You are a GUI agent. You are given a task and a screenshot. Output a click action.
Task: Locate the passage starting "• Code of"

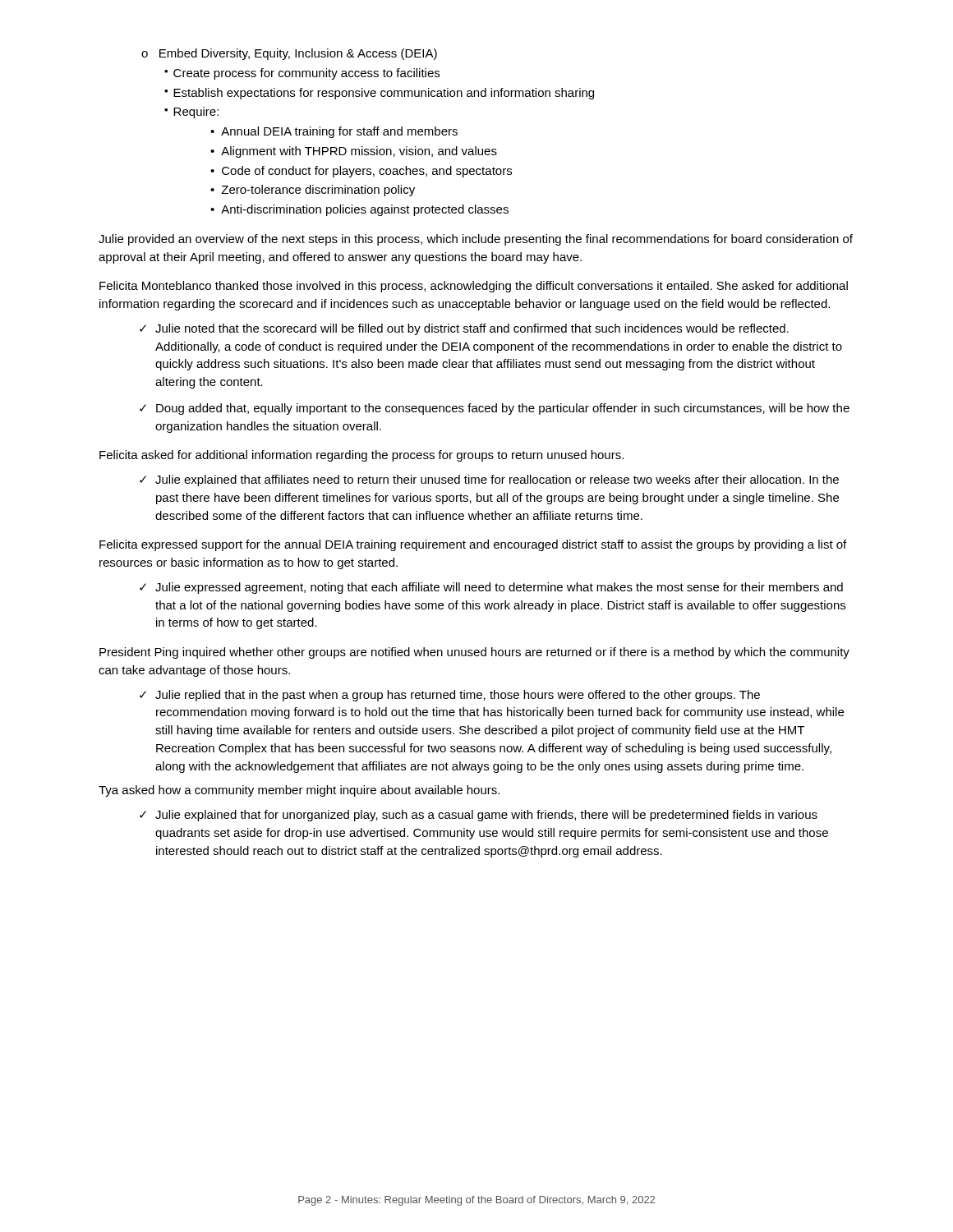(x=361, y=170)
